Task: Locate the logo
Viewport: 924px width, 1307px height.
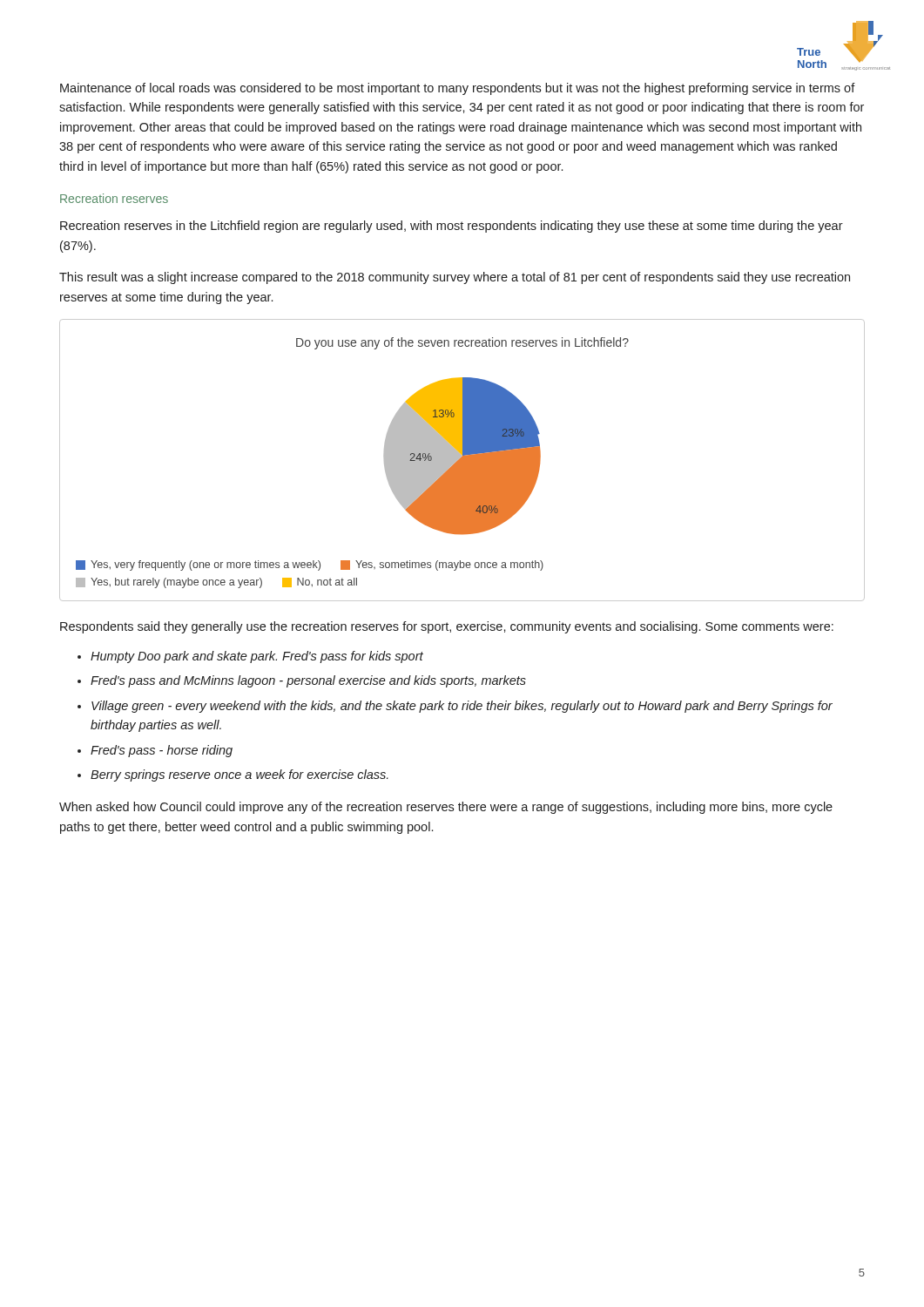Action: coord(842,47)
